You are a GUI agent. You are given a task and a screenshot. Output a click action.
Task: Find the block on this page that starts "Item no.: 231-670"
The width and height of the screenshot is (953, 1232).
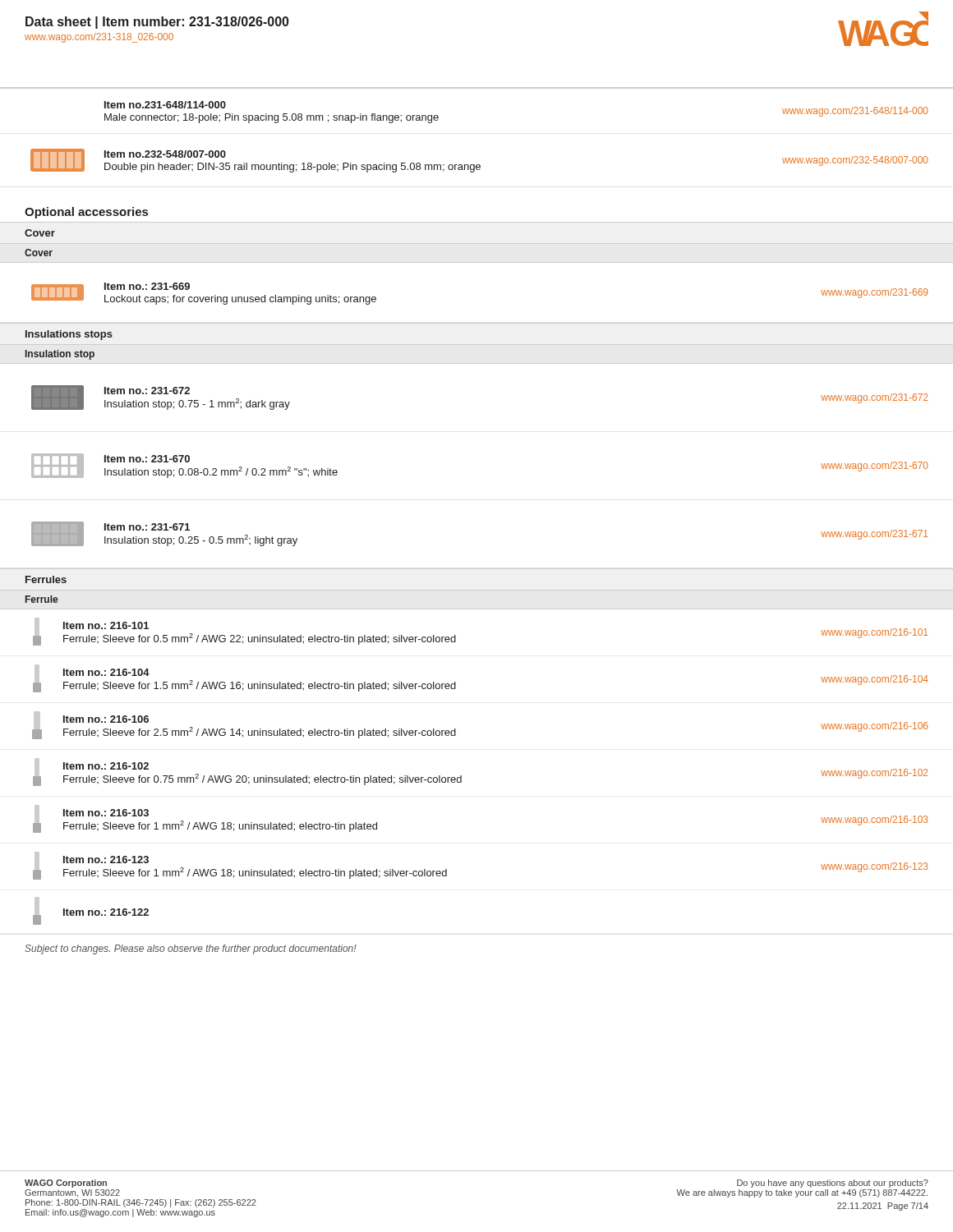pyautogui.click(x=174, y=462)
